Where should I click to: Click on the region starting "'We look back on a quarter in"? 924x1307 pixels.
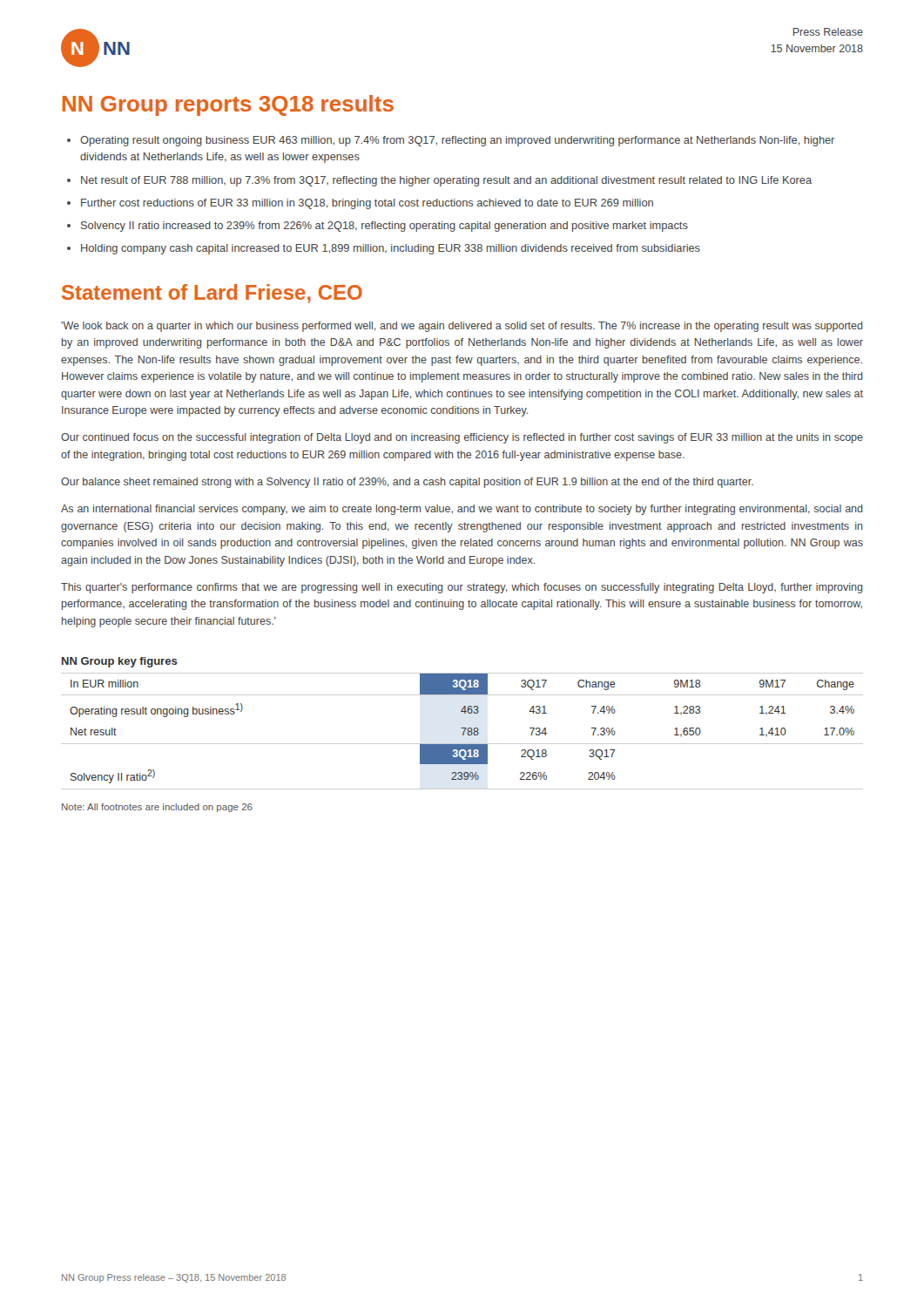click(x=462, y=368)
